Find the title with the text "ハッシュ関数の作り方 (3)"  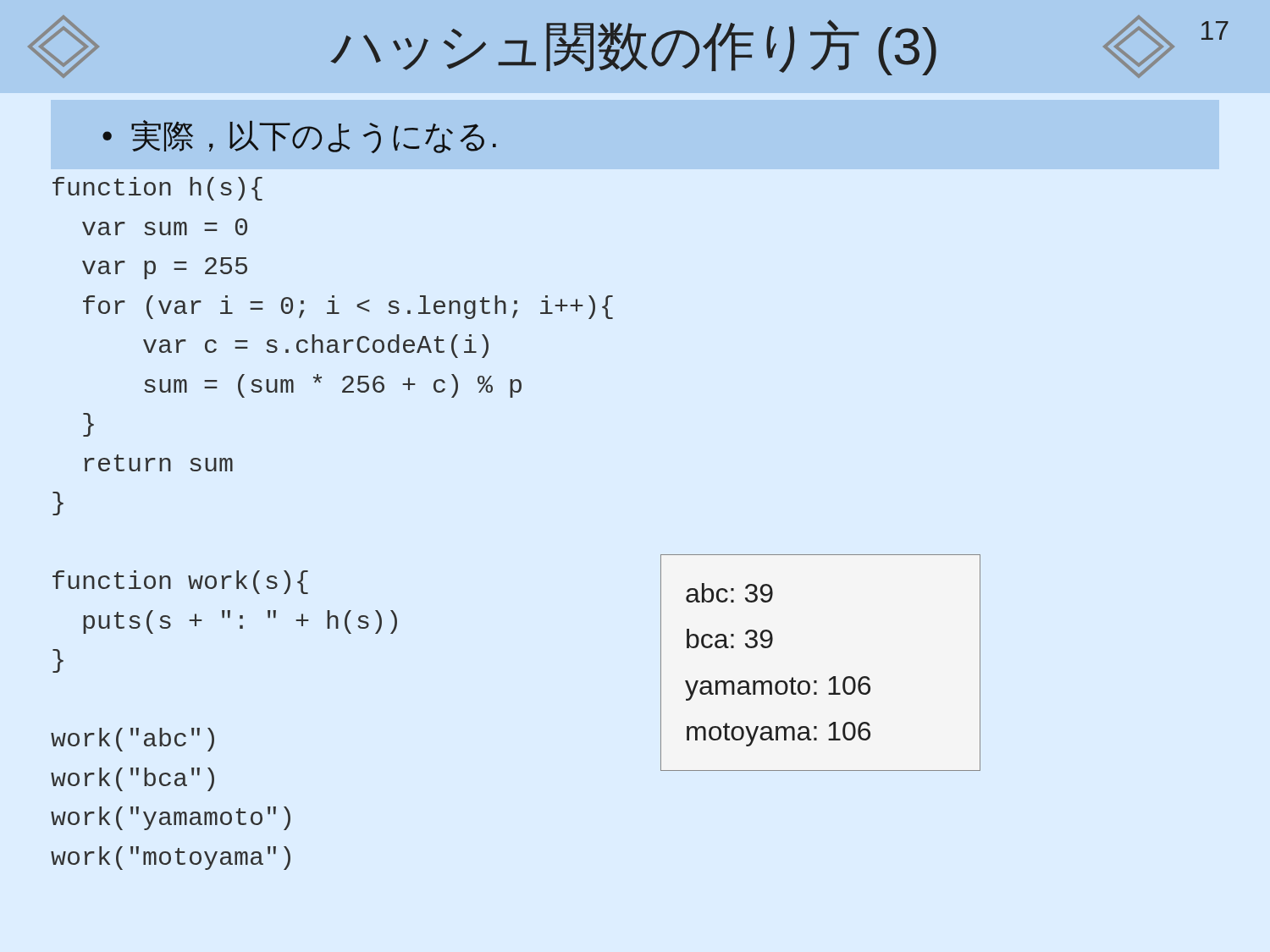pyautogui.click(x=635, y=46)
